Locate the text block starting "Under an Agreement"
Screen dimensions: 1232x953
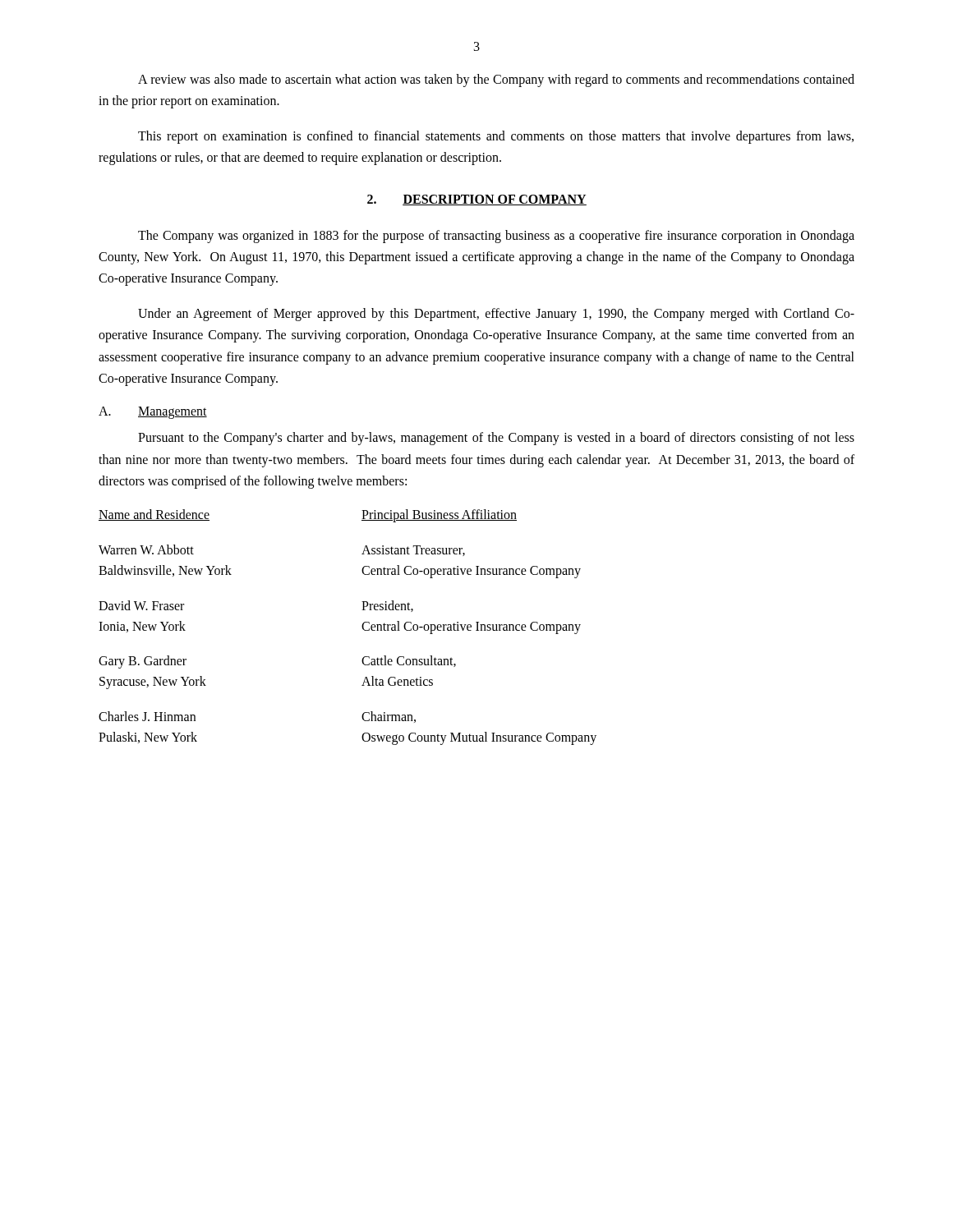(x=476, y=346)
